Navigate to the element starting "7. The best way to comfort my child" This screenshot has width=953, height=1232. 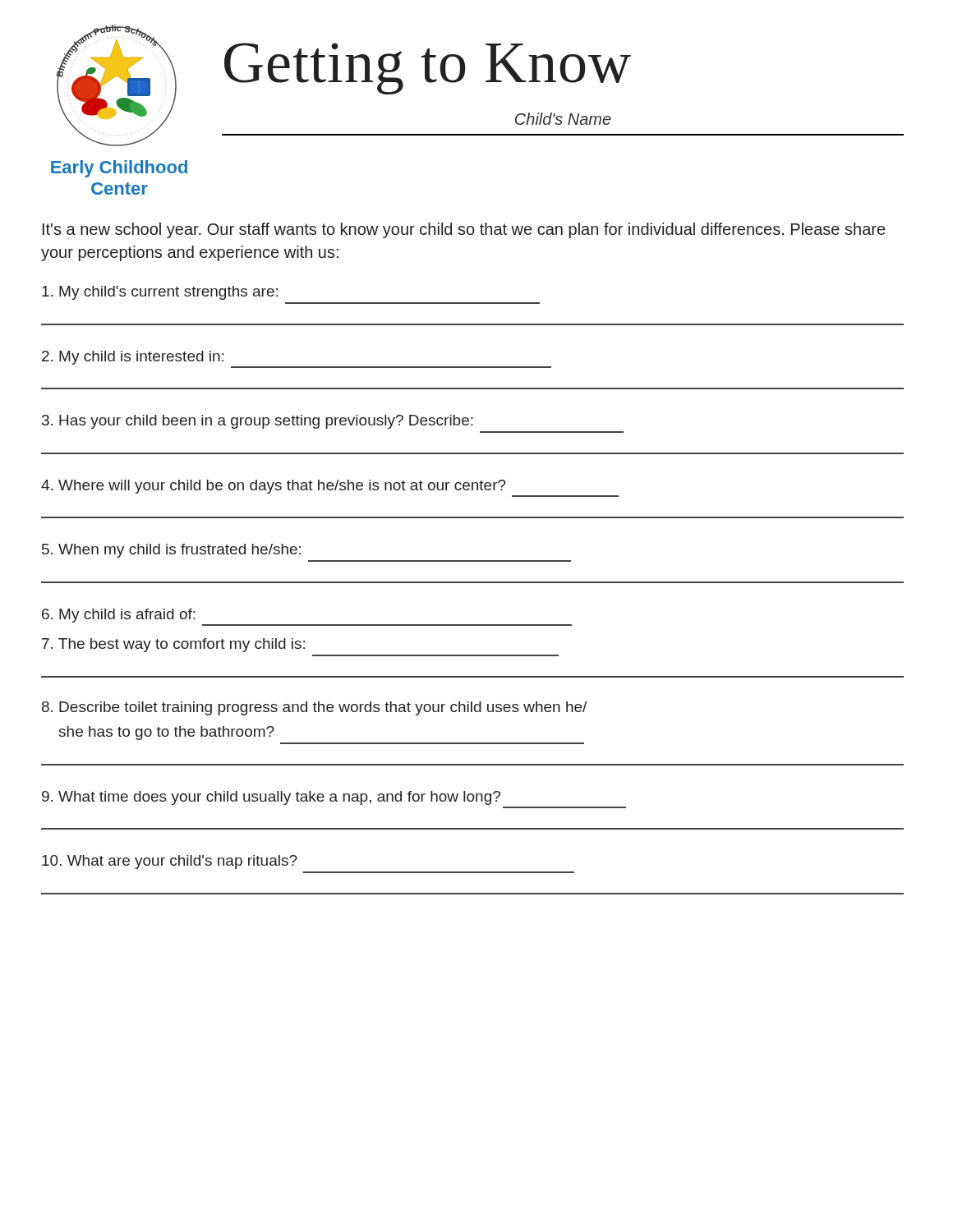(x=472, y=654)
